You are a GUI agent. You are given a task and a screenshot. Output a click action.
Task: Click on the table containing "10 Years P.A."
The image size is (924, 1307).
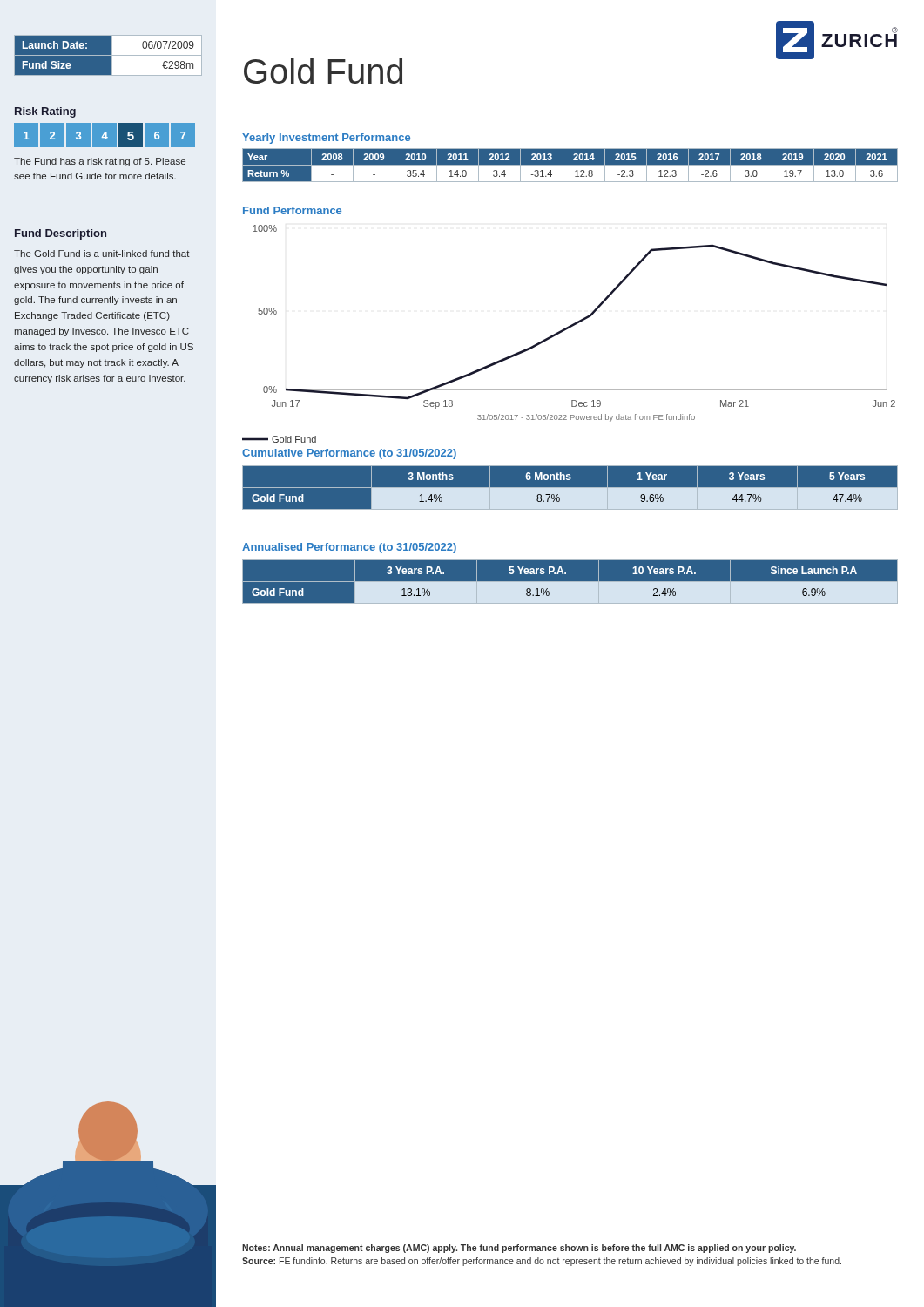[570, 582]
